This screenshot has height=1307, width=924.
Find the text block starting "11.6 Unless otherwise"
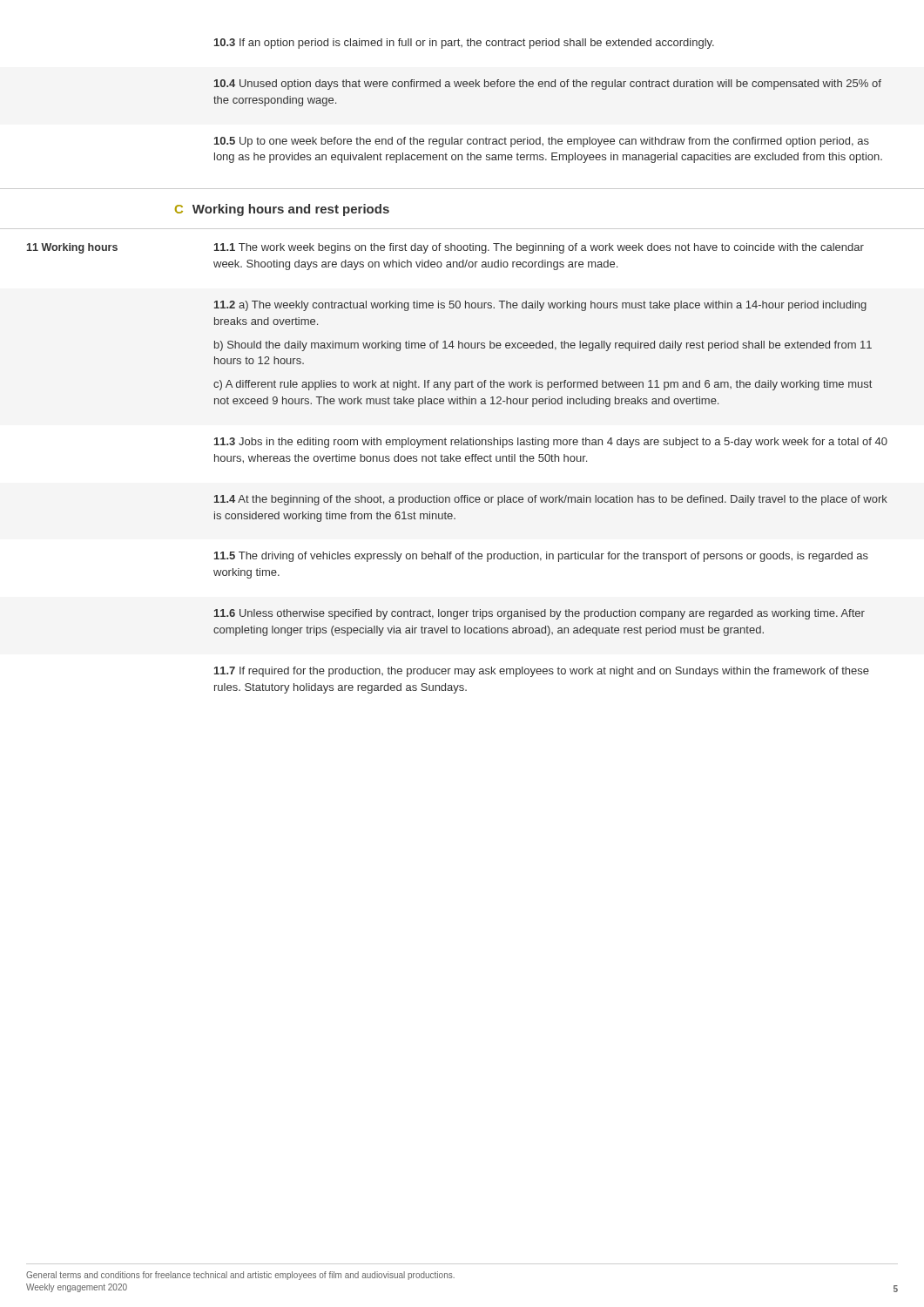pyautogui.click(x=462, y=626)
